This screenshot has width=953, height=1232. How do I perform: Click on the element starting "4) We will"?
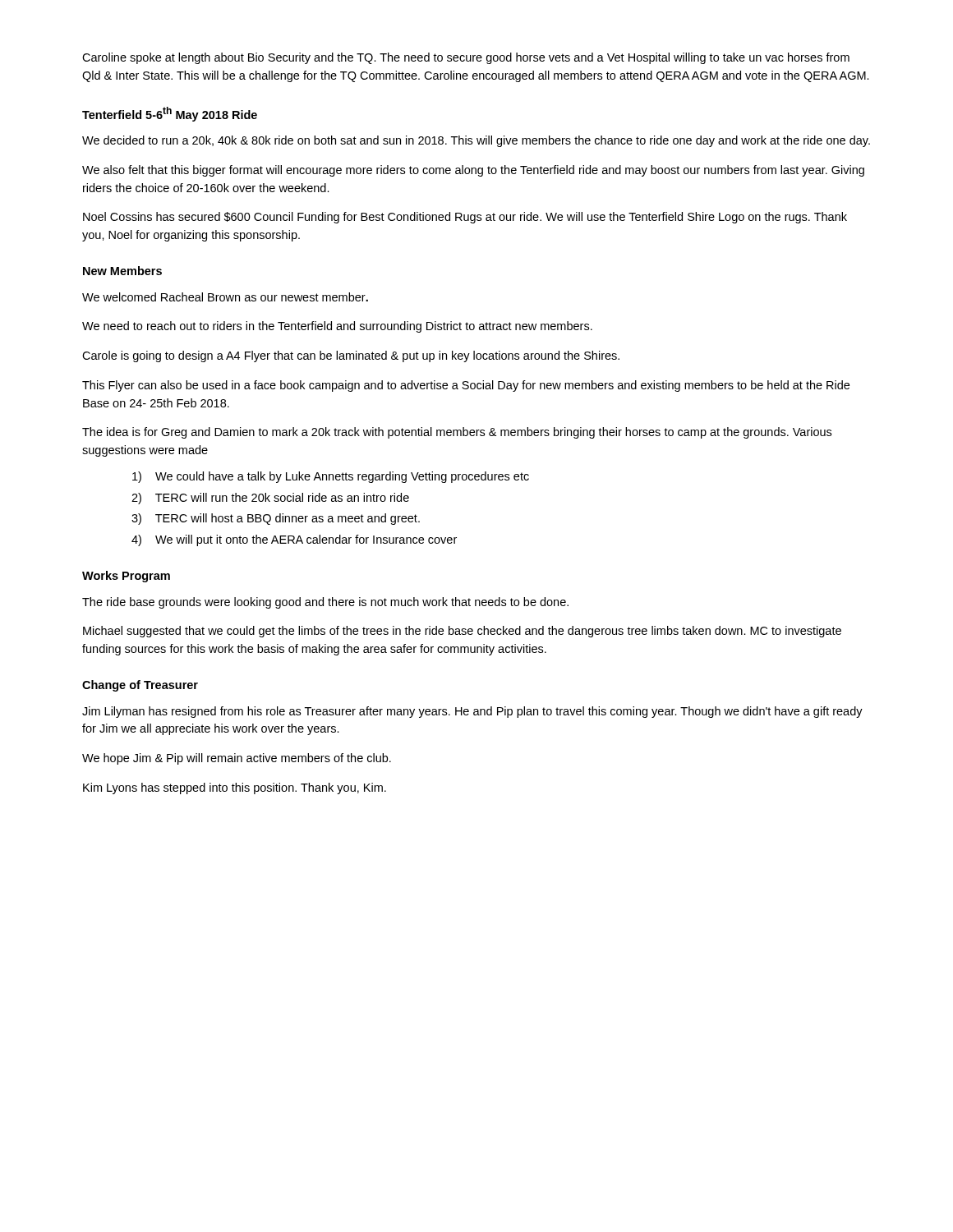pos(294,540)
